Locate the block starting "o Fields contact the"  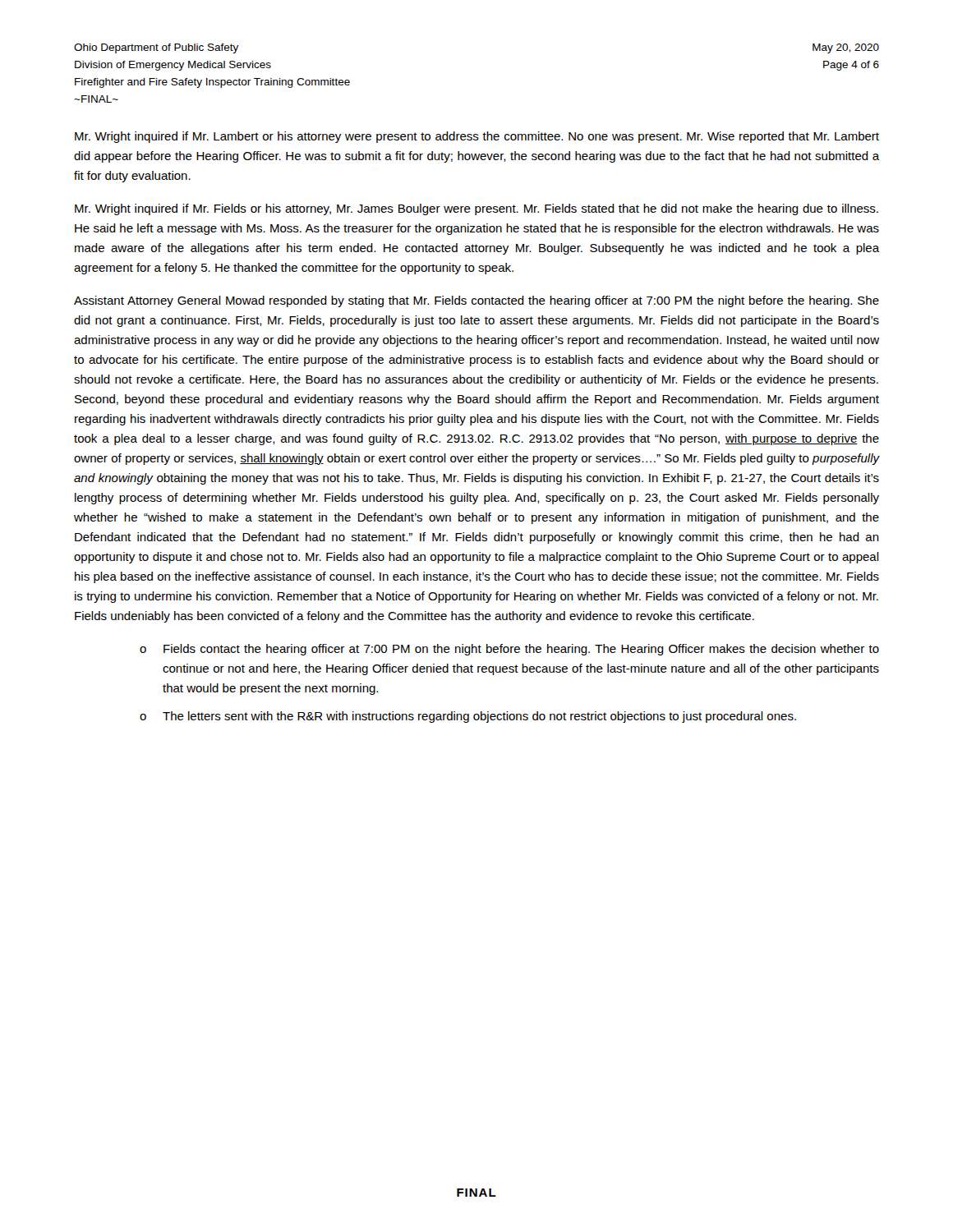tap(509, 668)
